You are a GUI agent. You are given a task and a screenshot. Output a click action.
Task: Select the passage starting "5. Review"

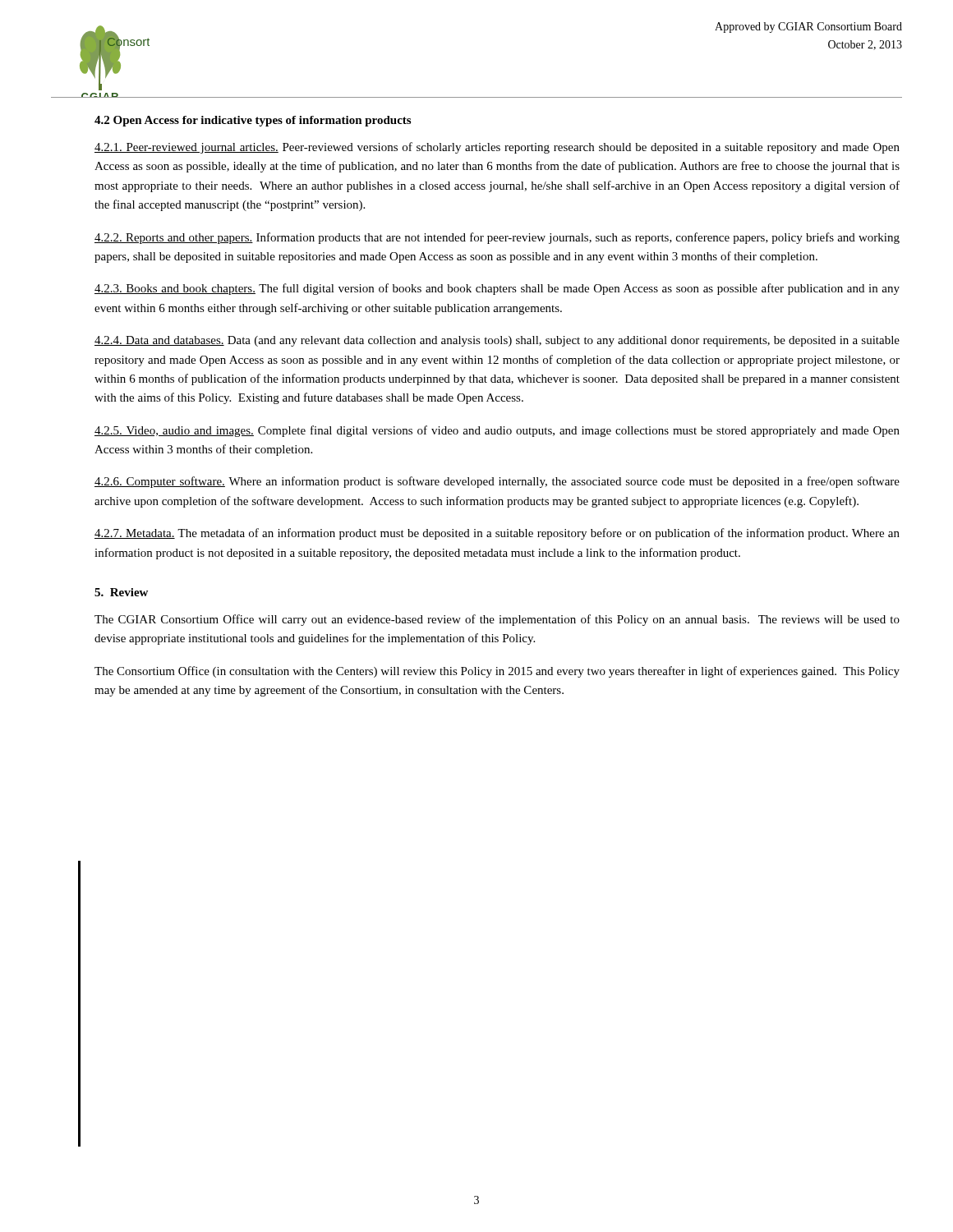click(121, 592)
